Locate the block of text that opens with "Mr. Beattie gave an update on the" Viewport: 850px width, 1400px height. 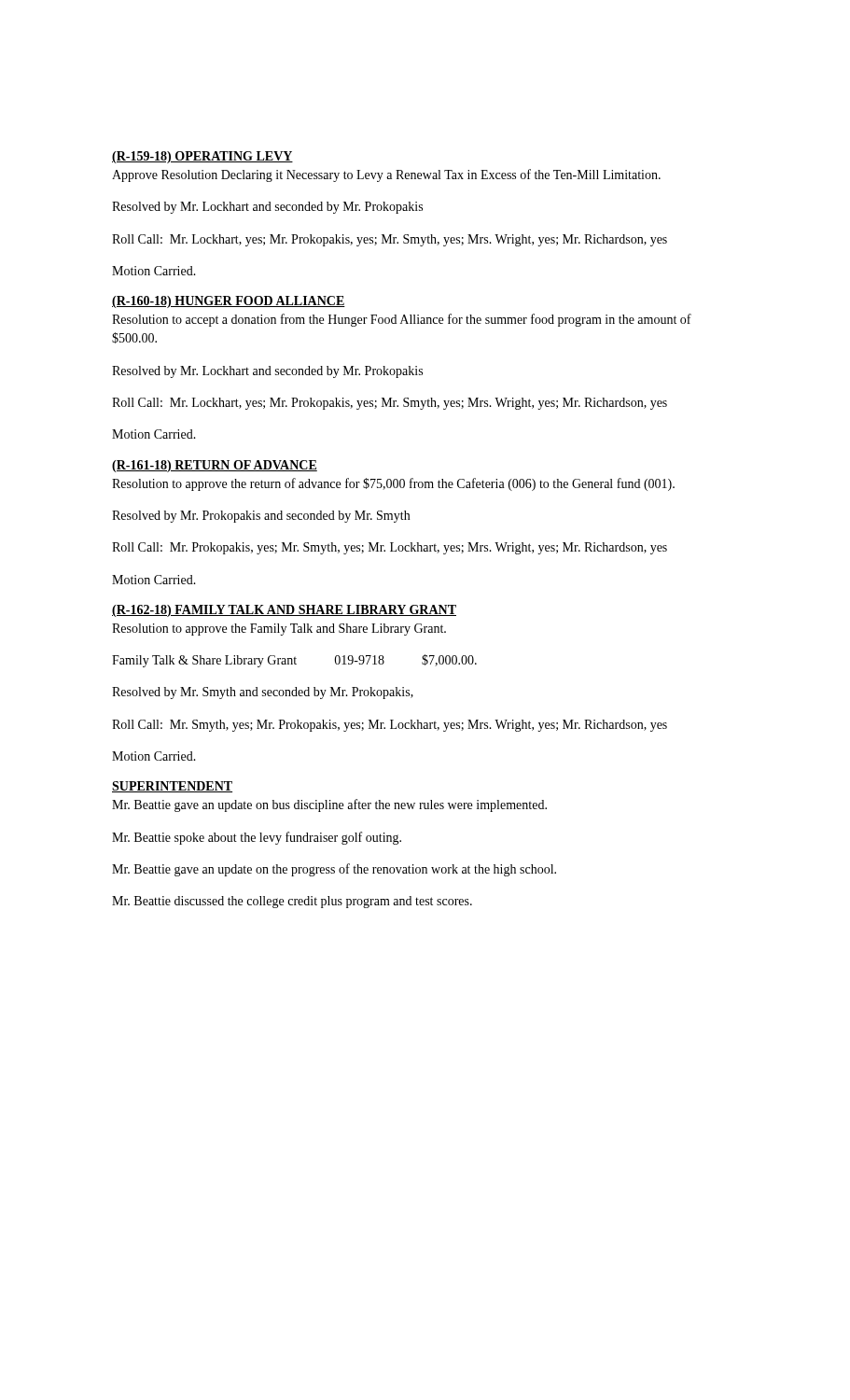coord(335,869)
